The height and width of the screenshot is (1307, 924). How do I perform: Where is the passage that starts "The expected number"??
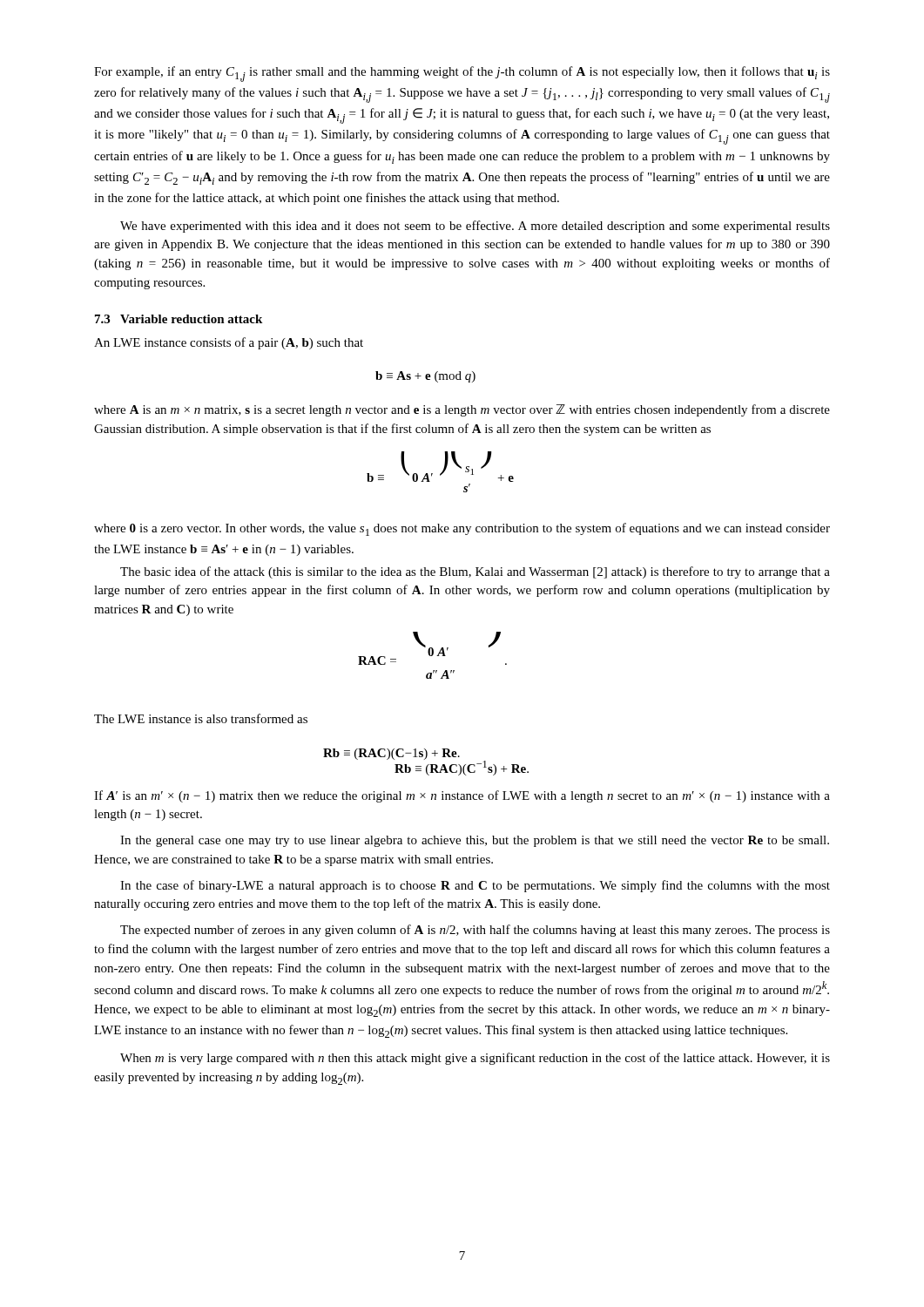pyautogui.click(x=462, y=982)
